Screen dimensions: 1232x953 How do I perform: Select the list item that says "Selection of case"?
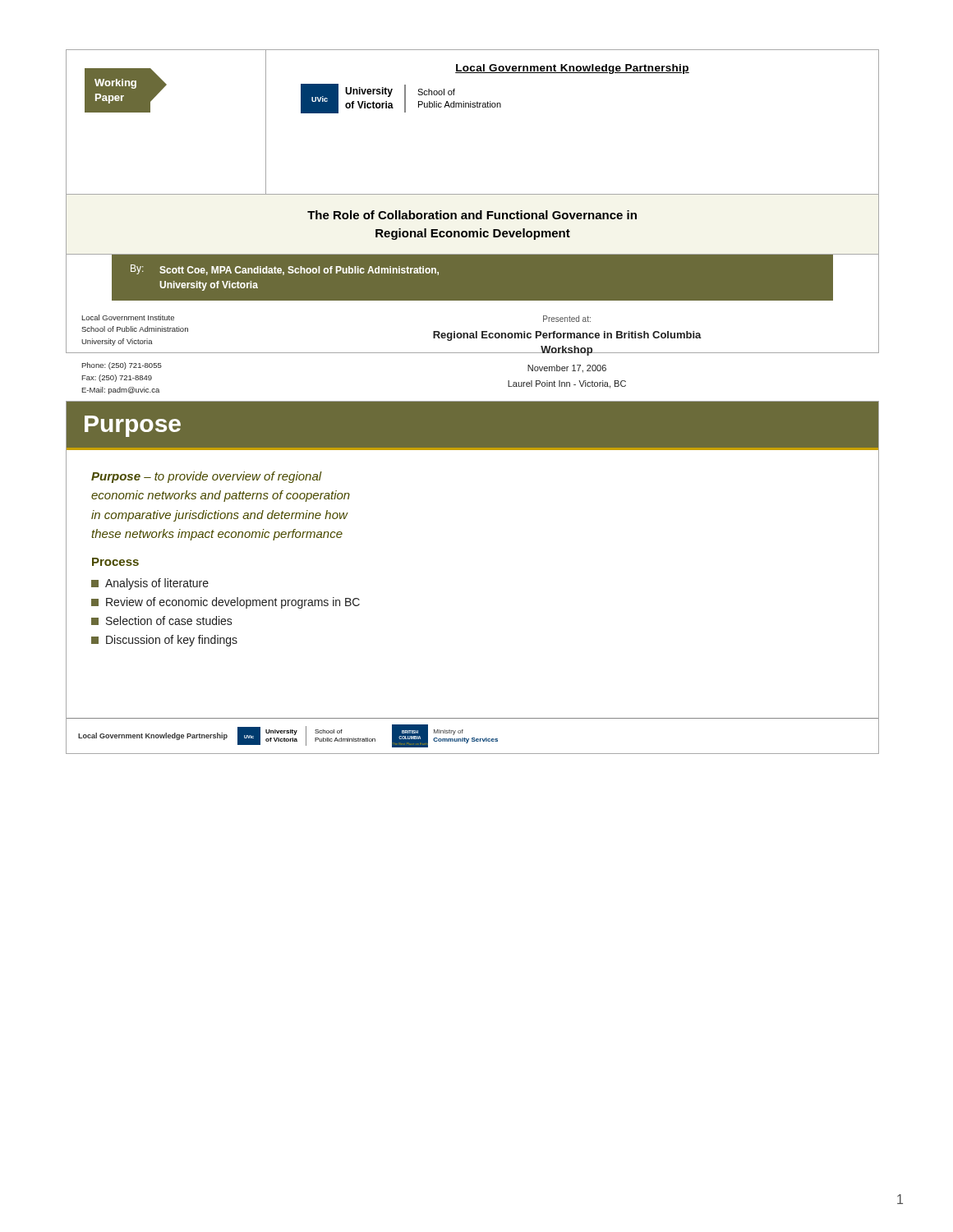(x=162, y=621)
